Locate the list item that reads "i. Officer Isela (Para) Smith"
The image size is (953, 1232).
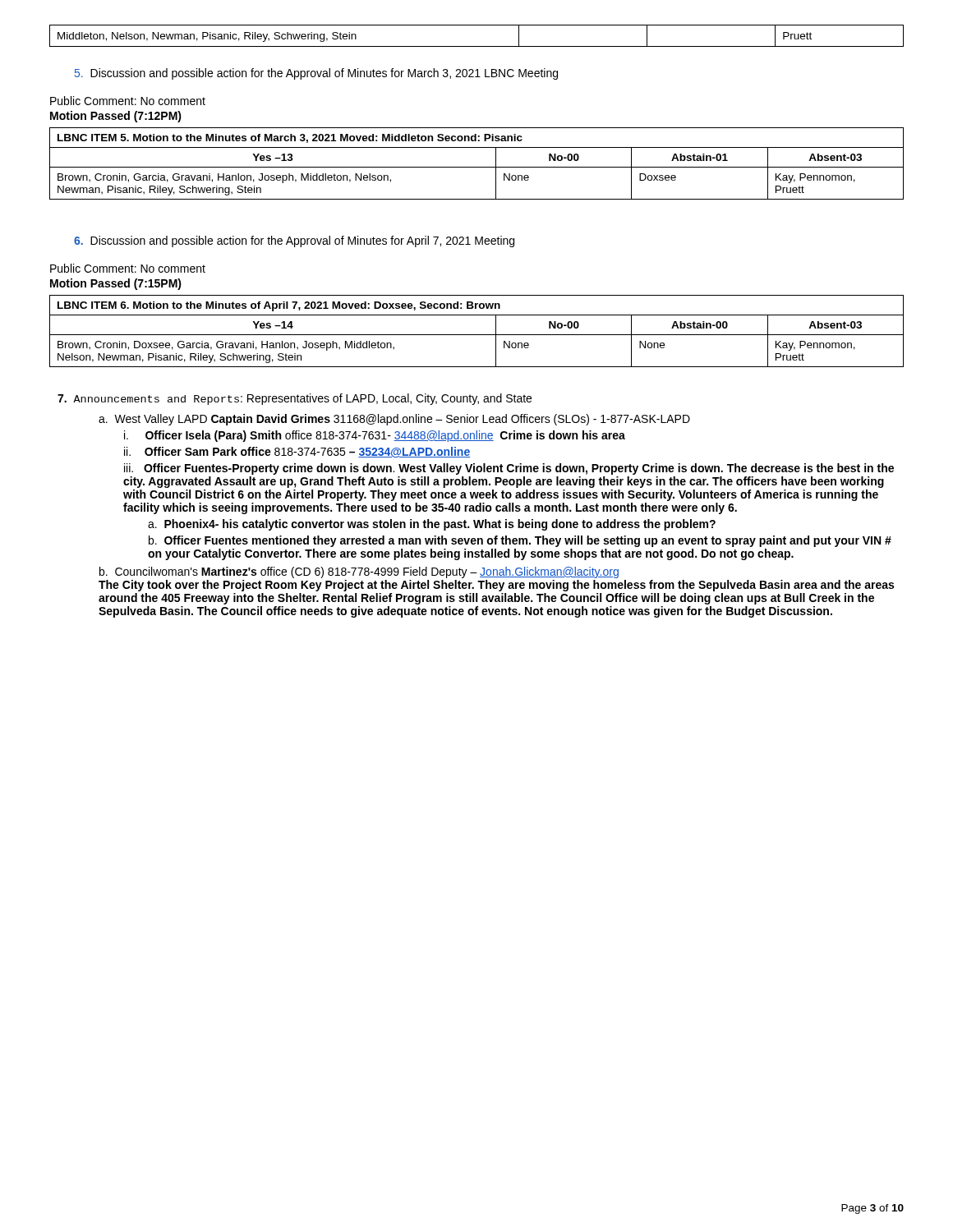374,435
